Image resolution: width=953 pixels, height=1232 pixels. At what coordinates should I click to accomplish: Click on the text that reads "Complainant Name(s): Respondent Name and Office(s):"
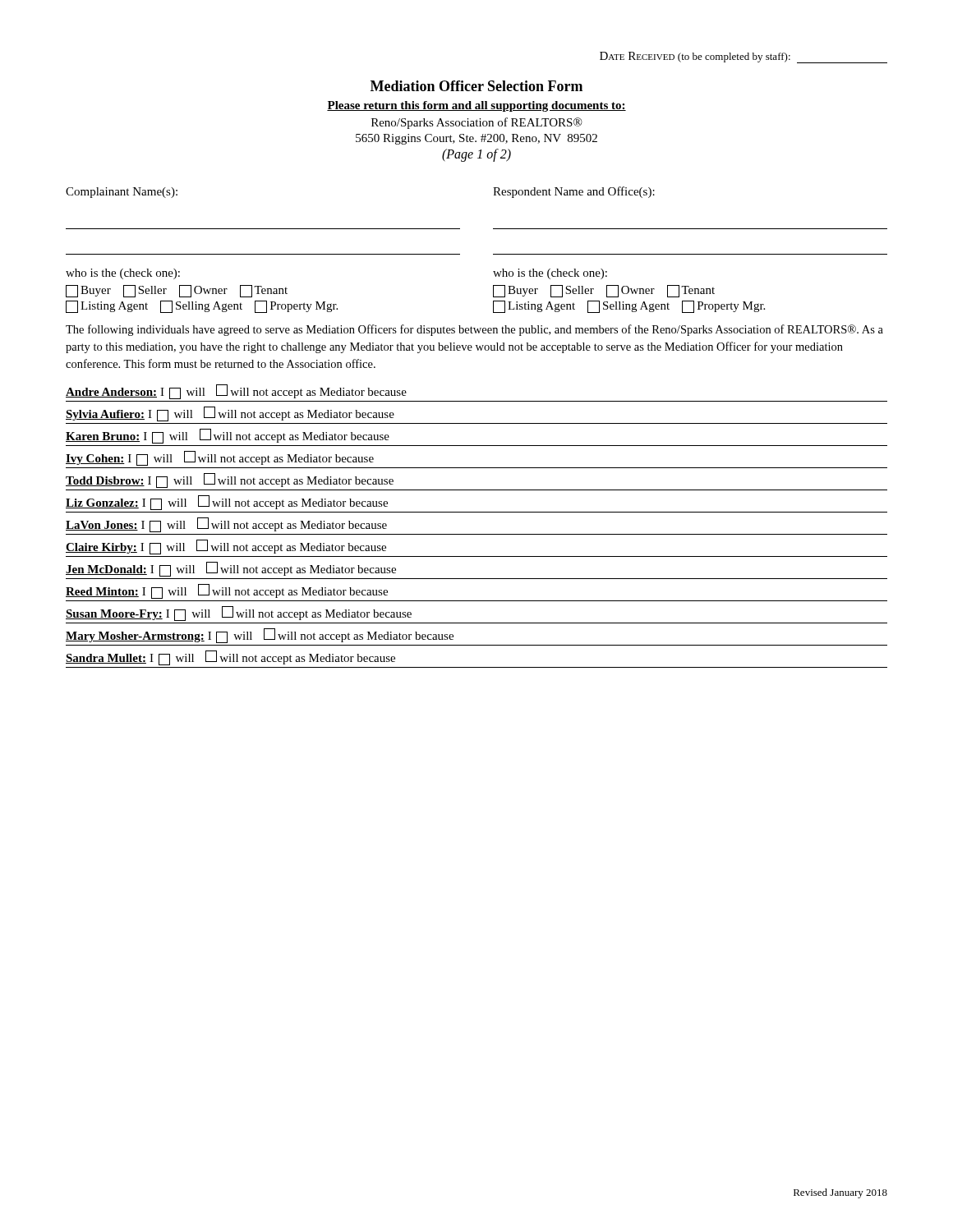(x=119, y=192)
